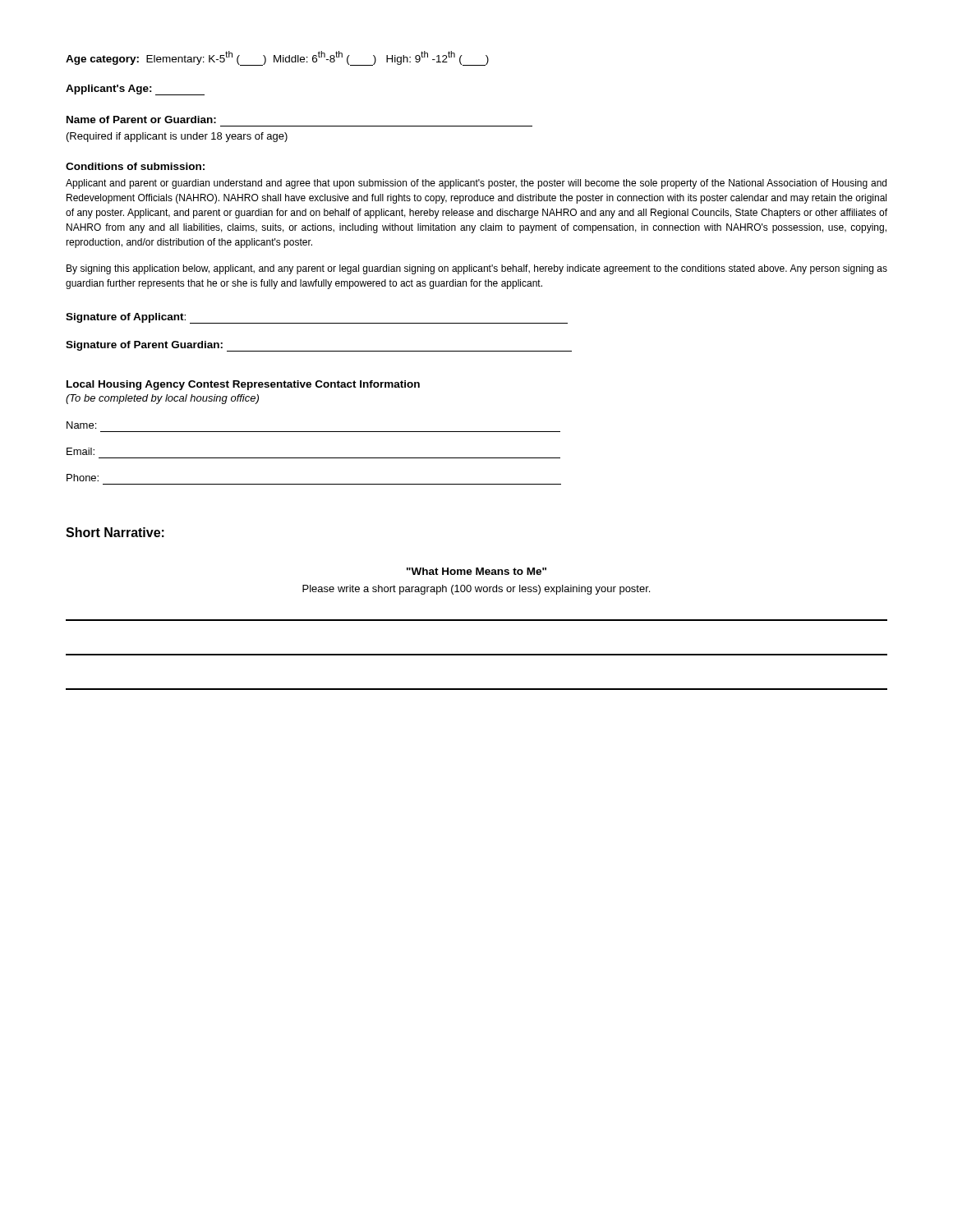Screen dimensions: 1232x953
Task: Find the passage starting "Age category: Elementary: K-5th ( ) Middle:"
Action: [x=277, y=57]
